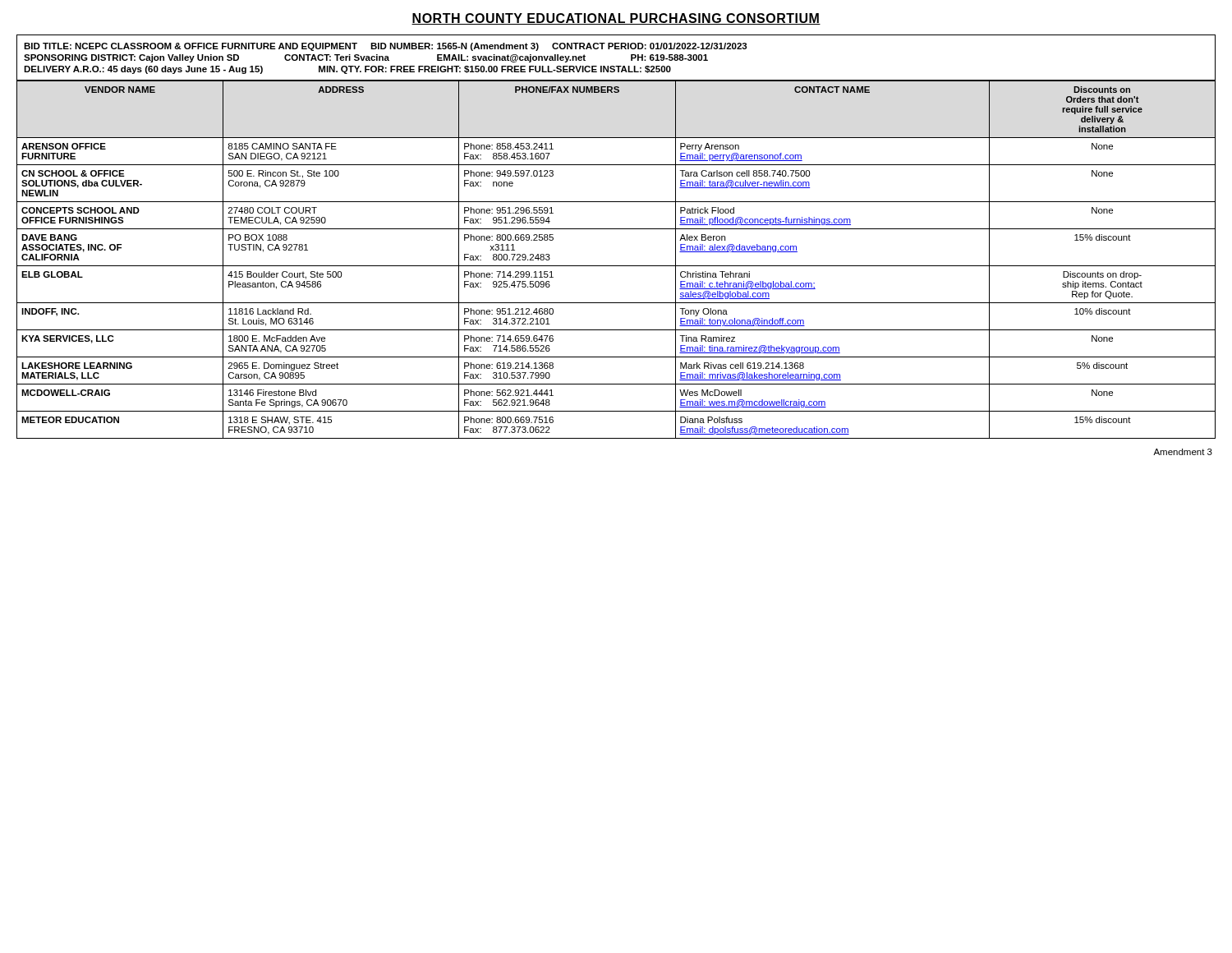Find the table that mentions "ELB GLOBAL"
Screen dimensions: 953x1232
(x=616, y=260)
